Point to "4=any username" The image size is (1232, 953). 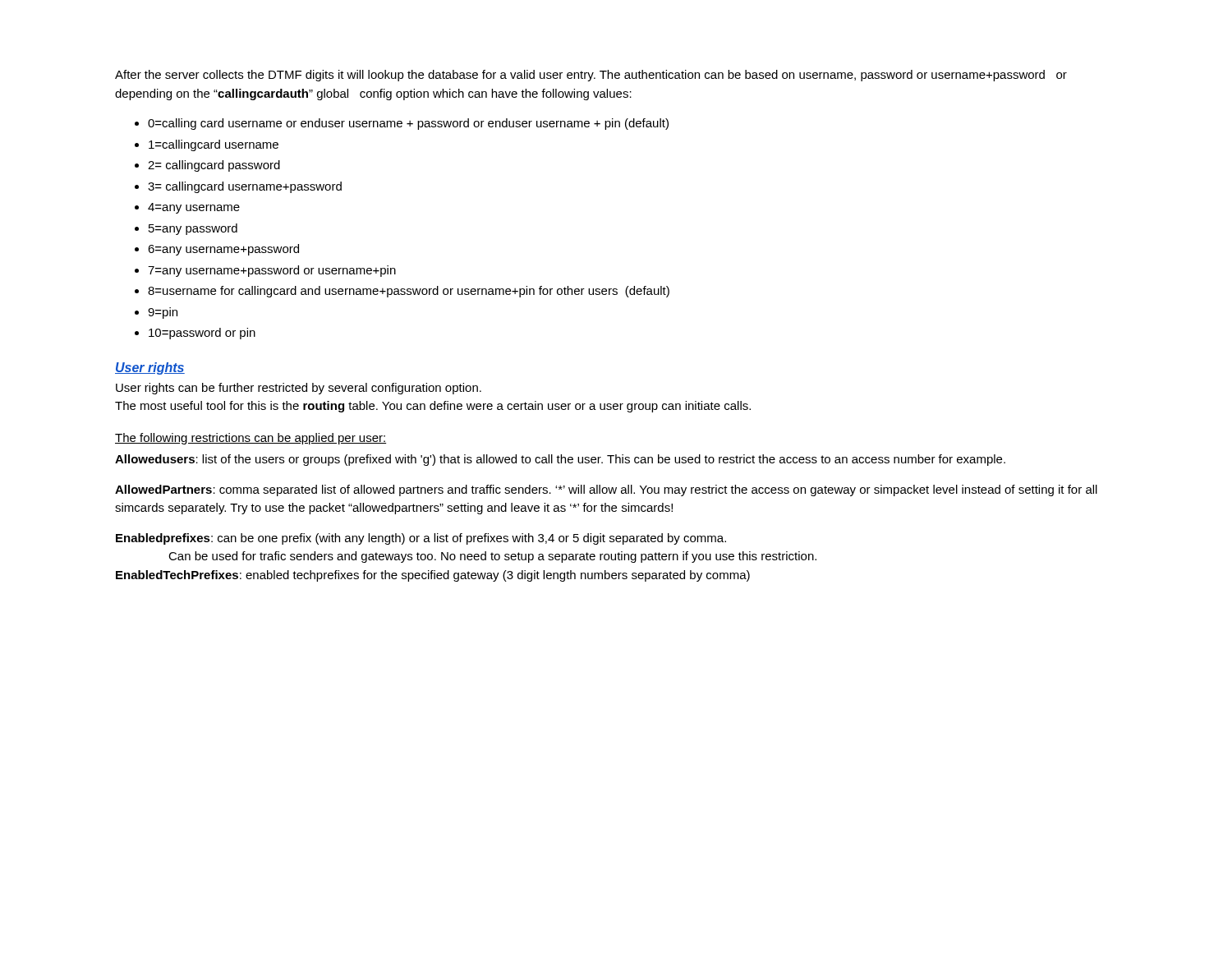194,207
